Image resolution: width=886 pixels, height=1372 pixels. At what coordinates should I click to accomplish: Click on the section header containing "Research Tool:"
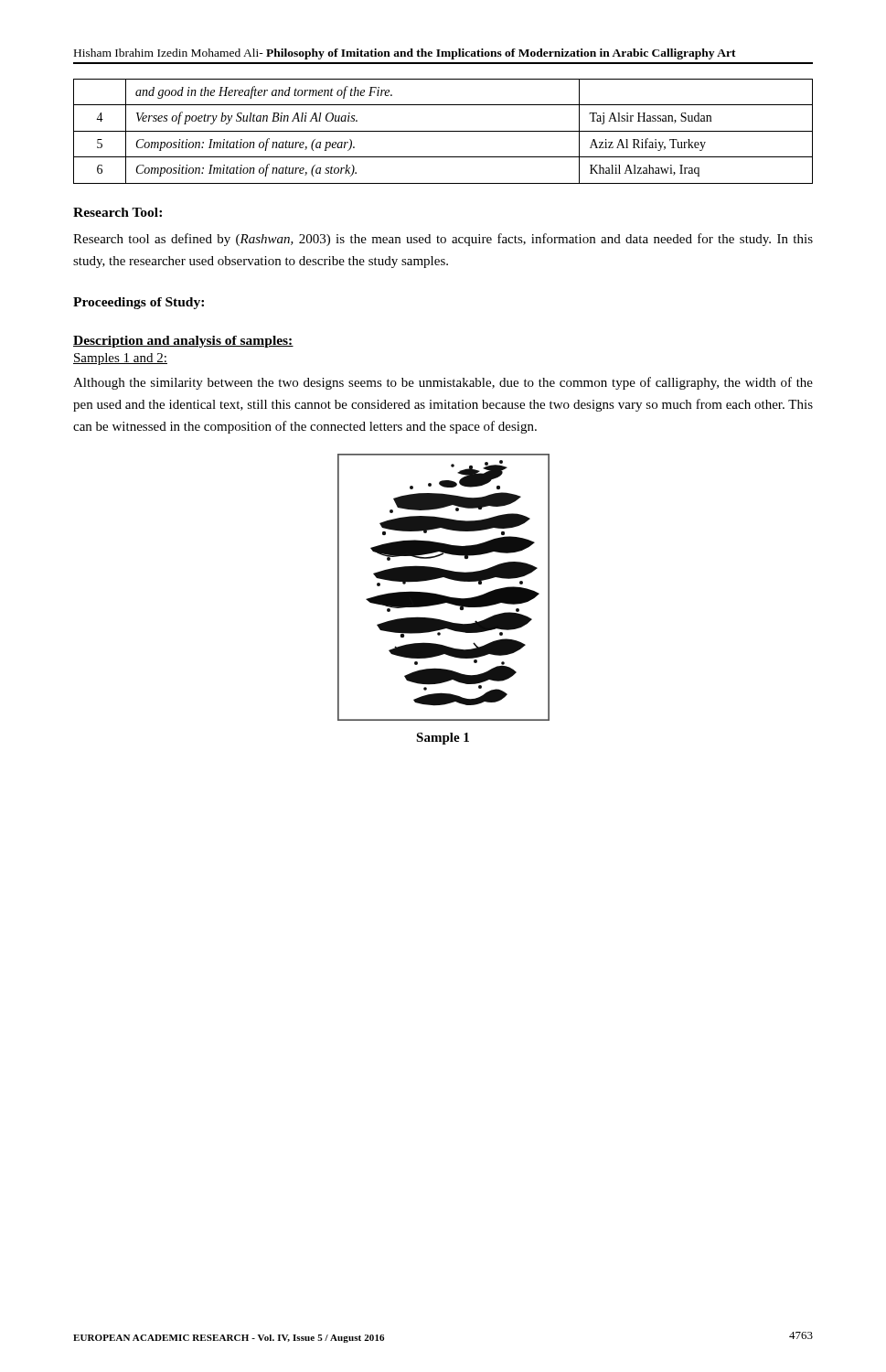point(118,212)
